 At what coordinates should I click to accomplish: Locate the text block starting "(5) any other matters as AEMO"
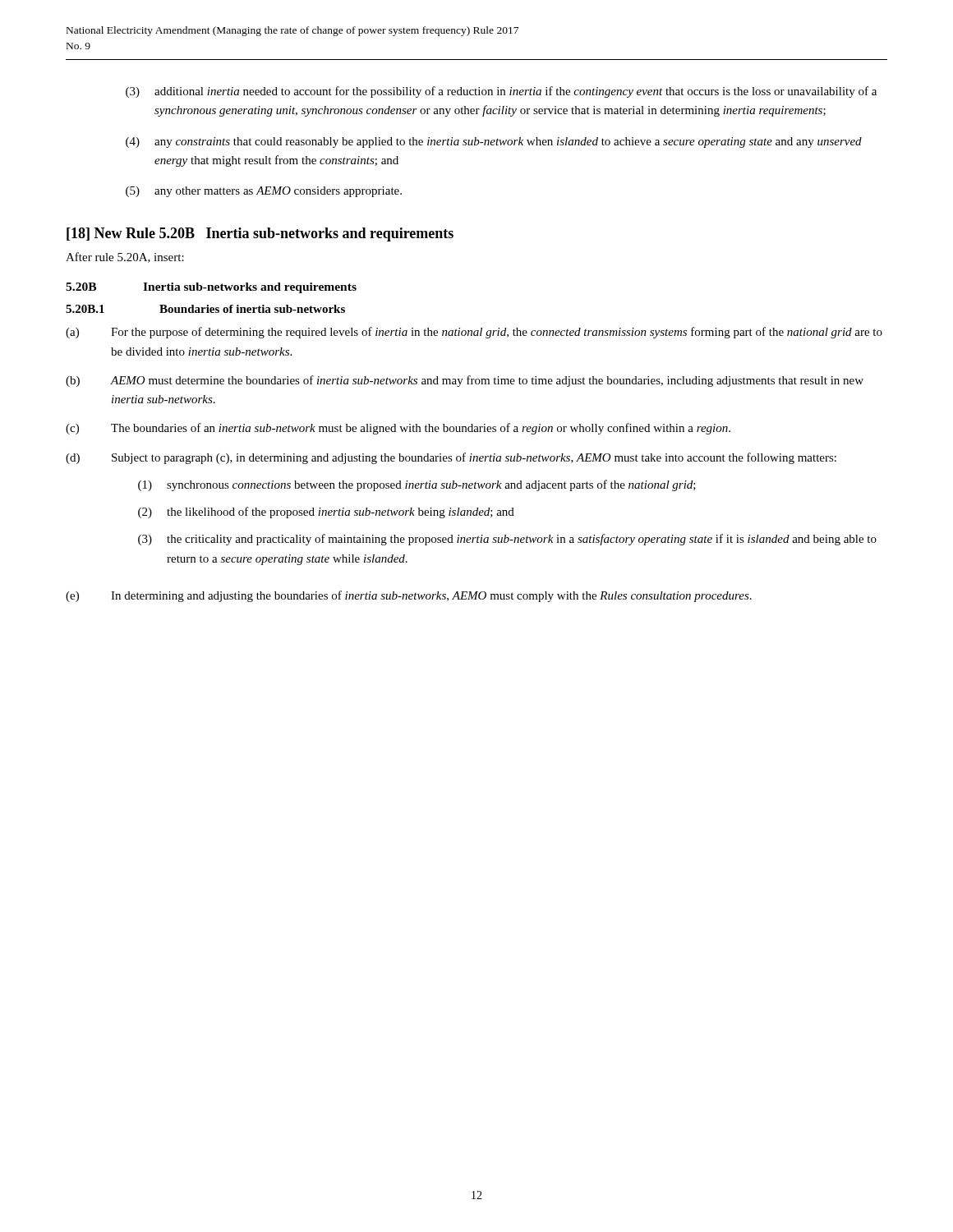pos(264,192)
